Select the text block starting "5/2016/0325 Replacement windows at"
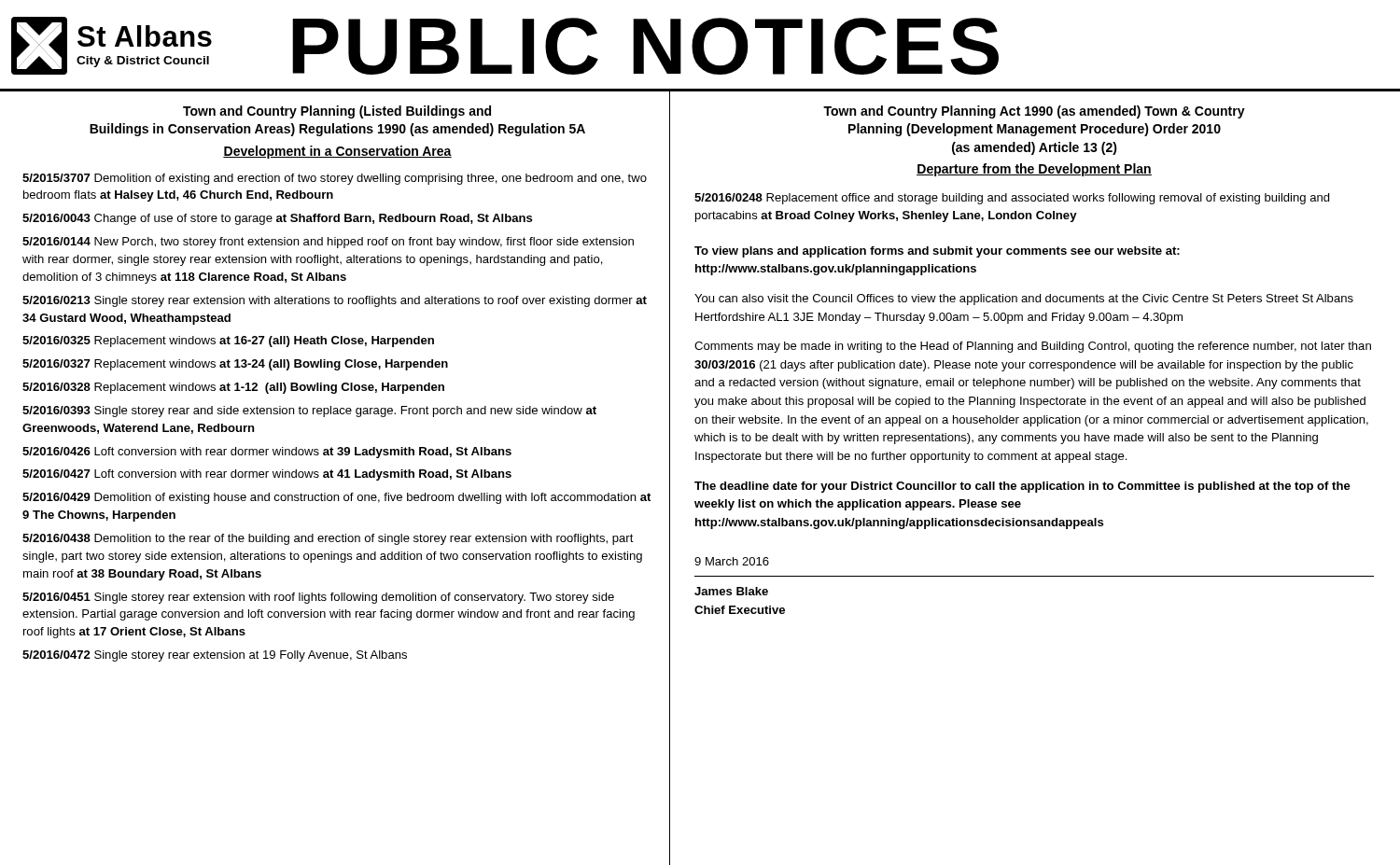The image size is (1400, 865). coord(229,340)
